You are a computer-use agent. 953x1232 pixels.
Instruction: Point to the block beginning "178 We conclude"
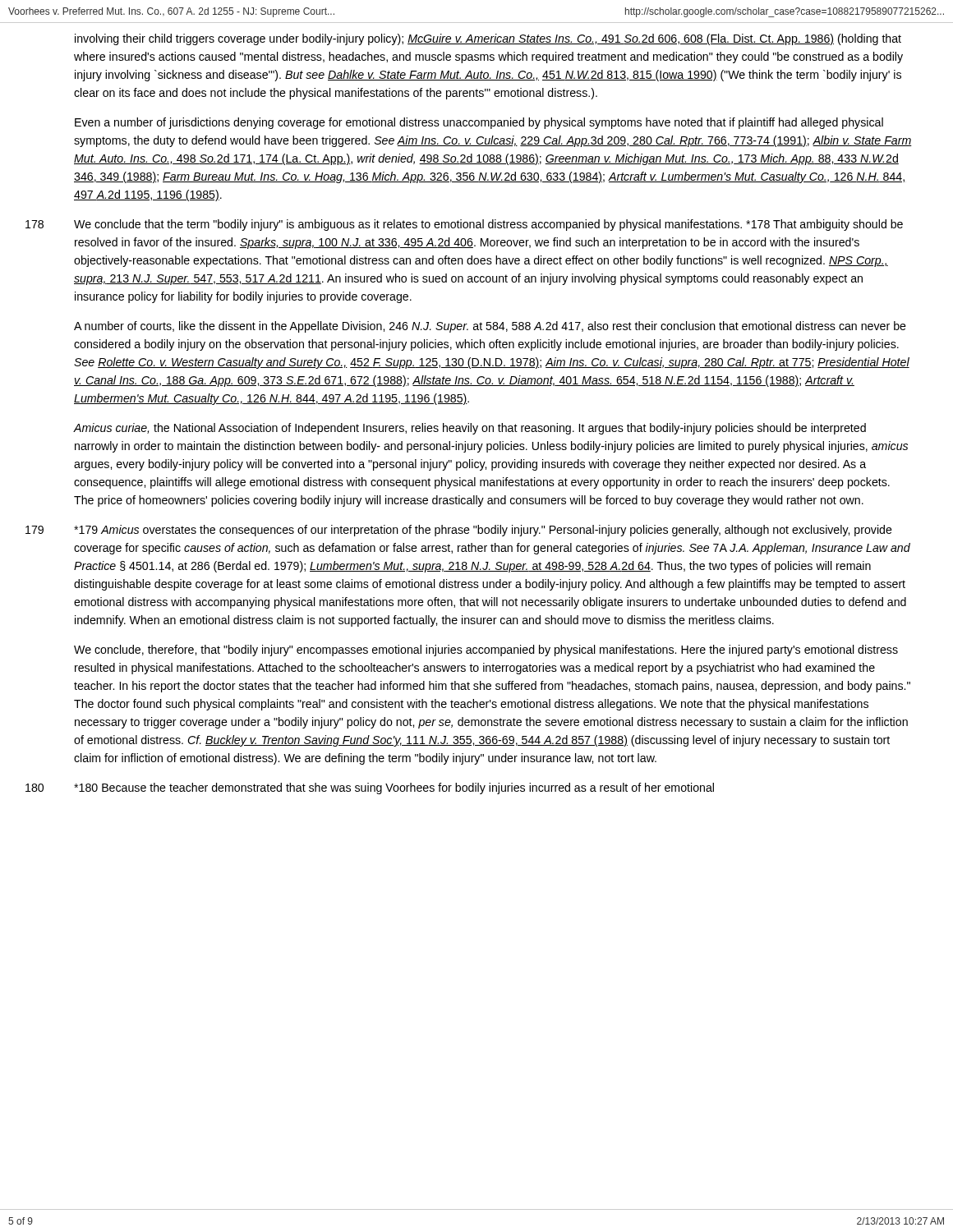493,260
